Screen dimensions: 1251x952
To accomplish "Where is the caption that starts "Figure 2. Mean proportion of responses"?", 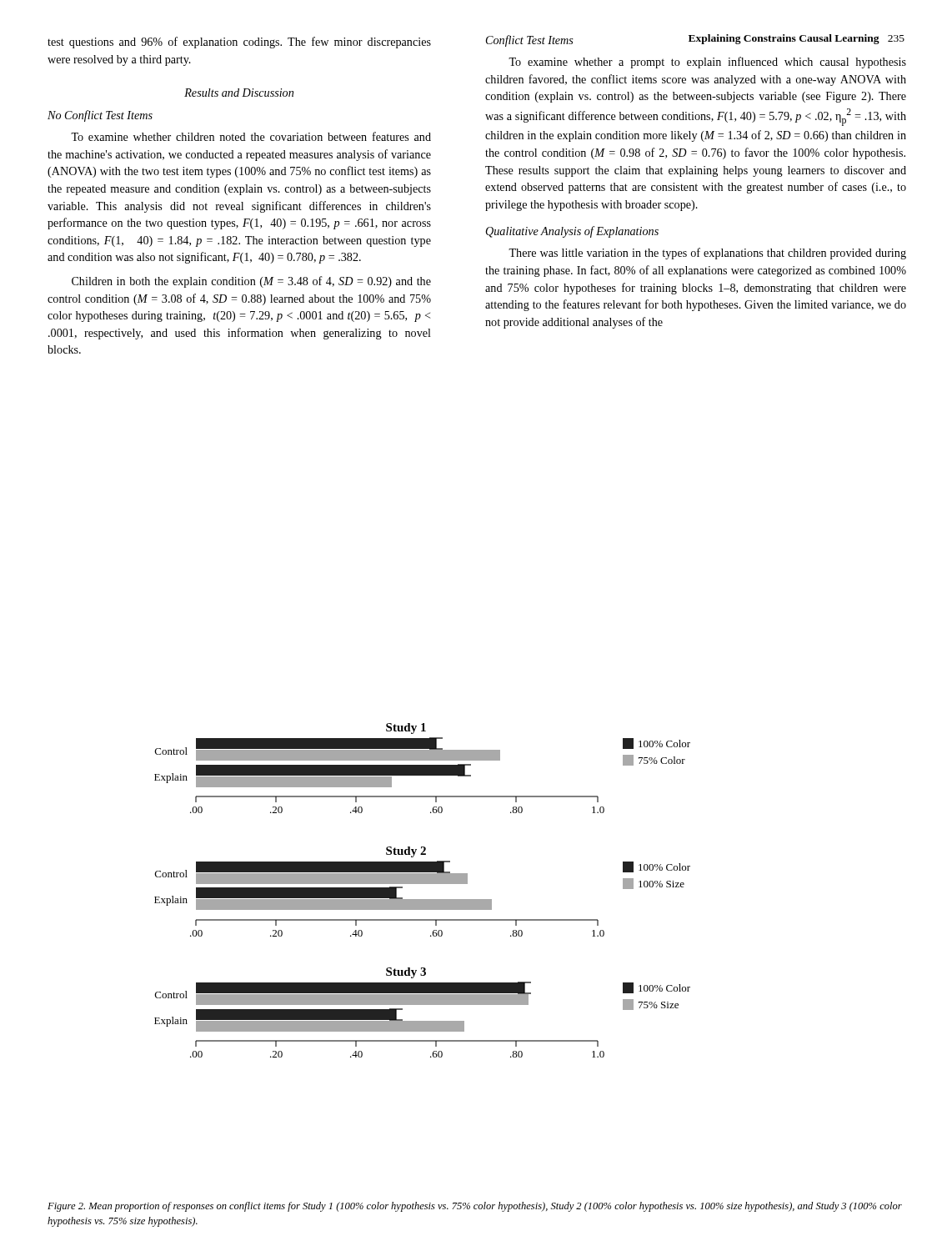I will (x=475, y=1213).
